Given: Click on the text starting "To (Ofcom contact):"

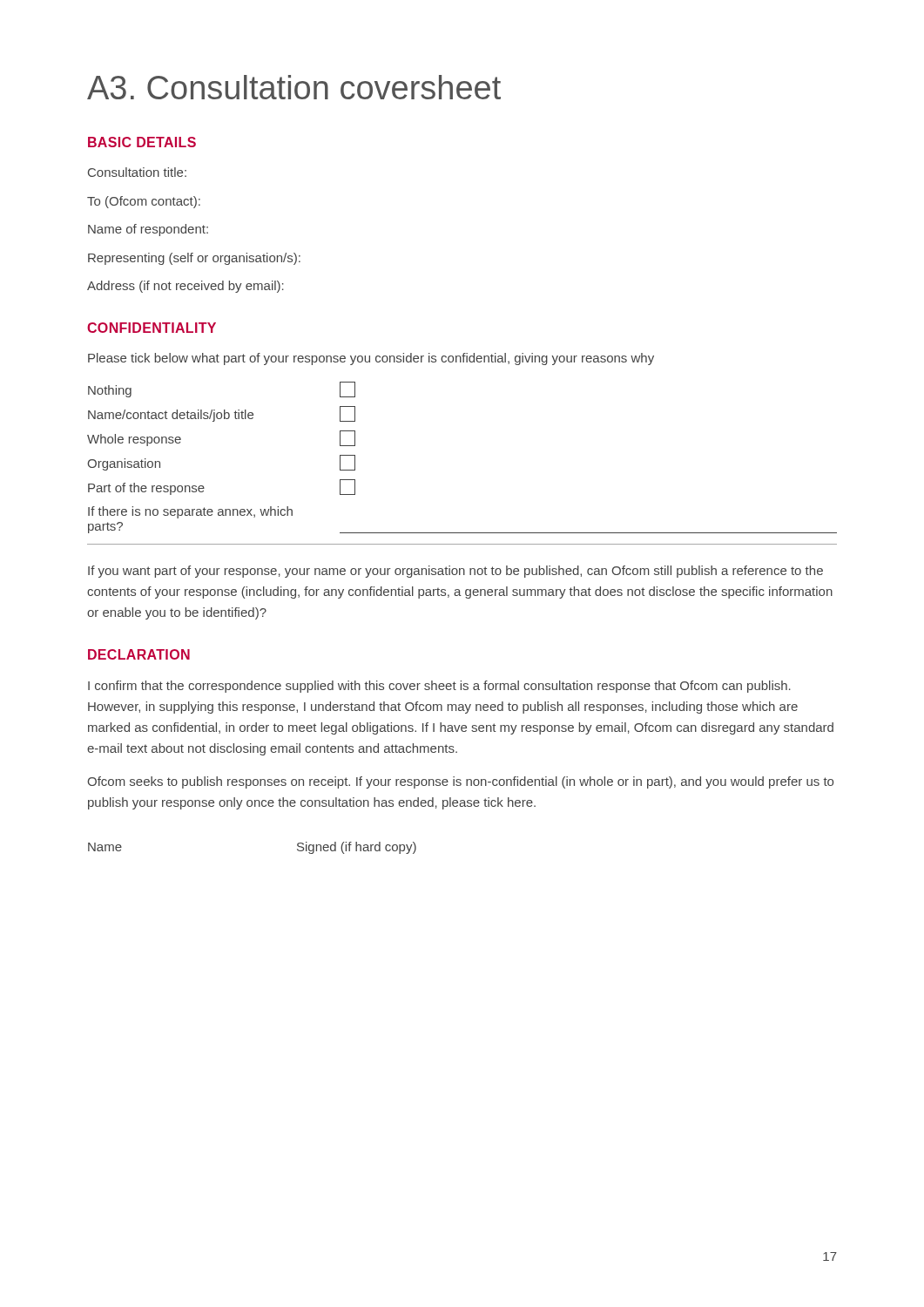Looking at the screenshot, I should [x=144, y=202].
